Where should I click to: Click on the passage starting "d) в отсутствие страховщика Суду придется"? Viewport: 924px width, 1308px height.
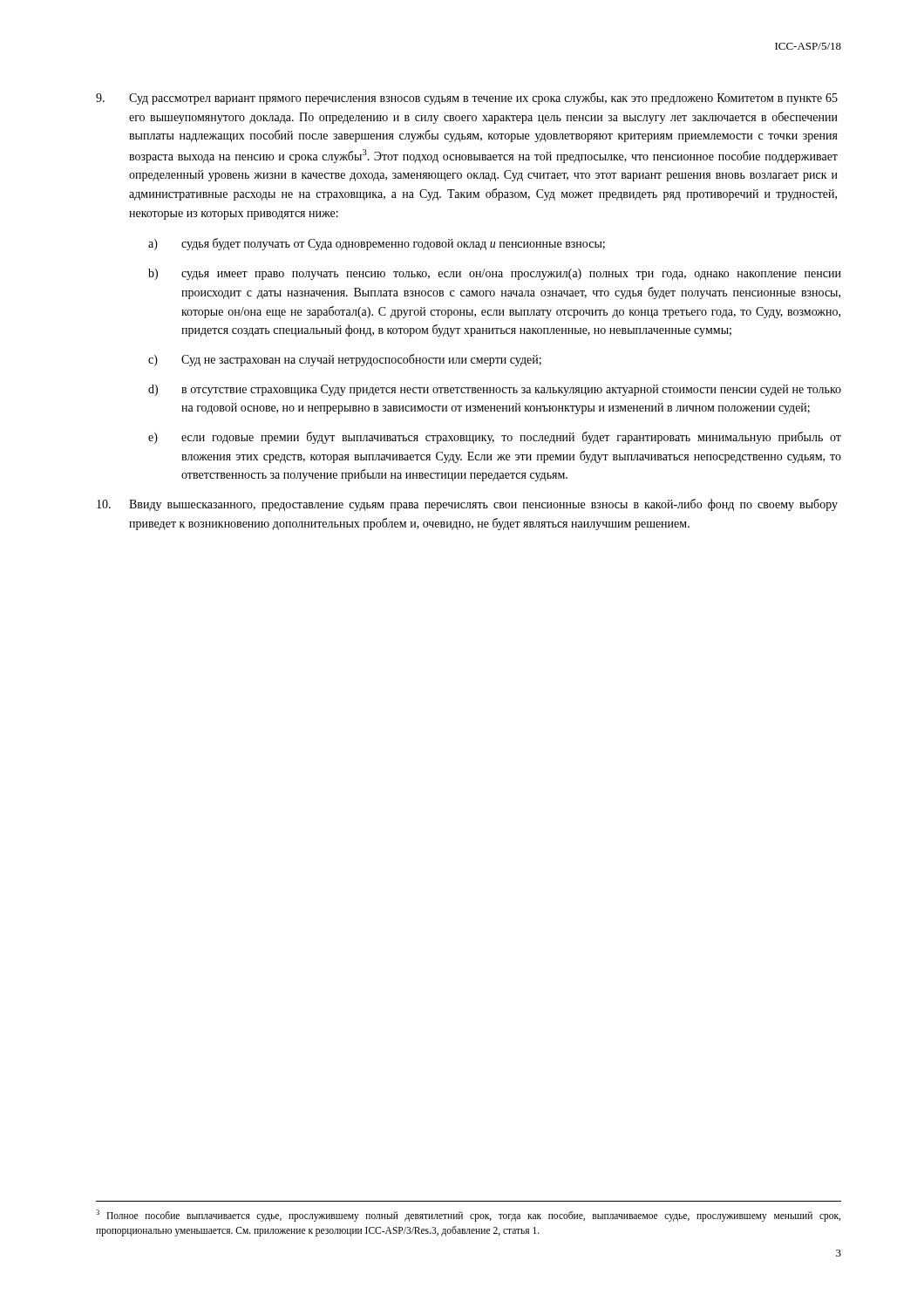pos(495,399)
